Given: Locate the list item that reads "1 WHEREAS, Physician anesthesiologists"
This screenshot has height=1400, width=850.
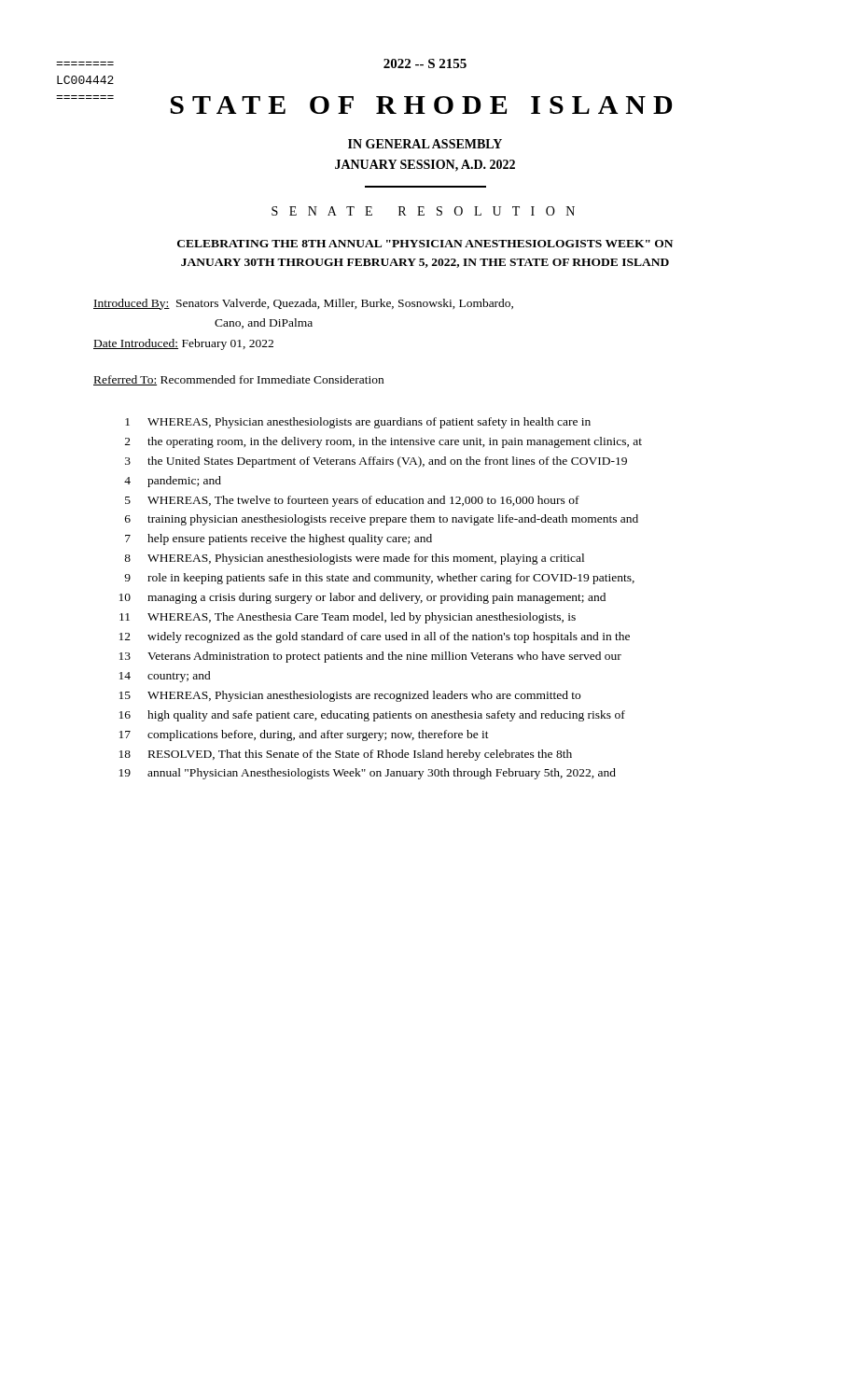Looking at the screenshot, I should [425, 422].
